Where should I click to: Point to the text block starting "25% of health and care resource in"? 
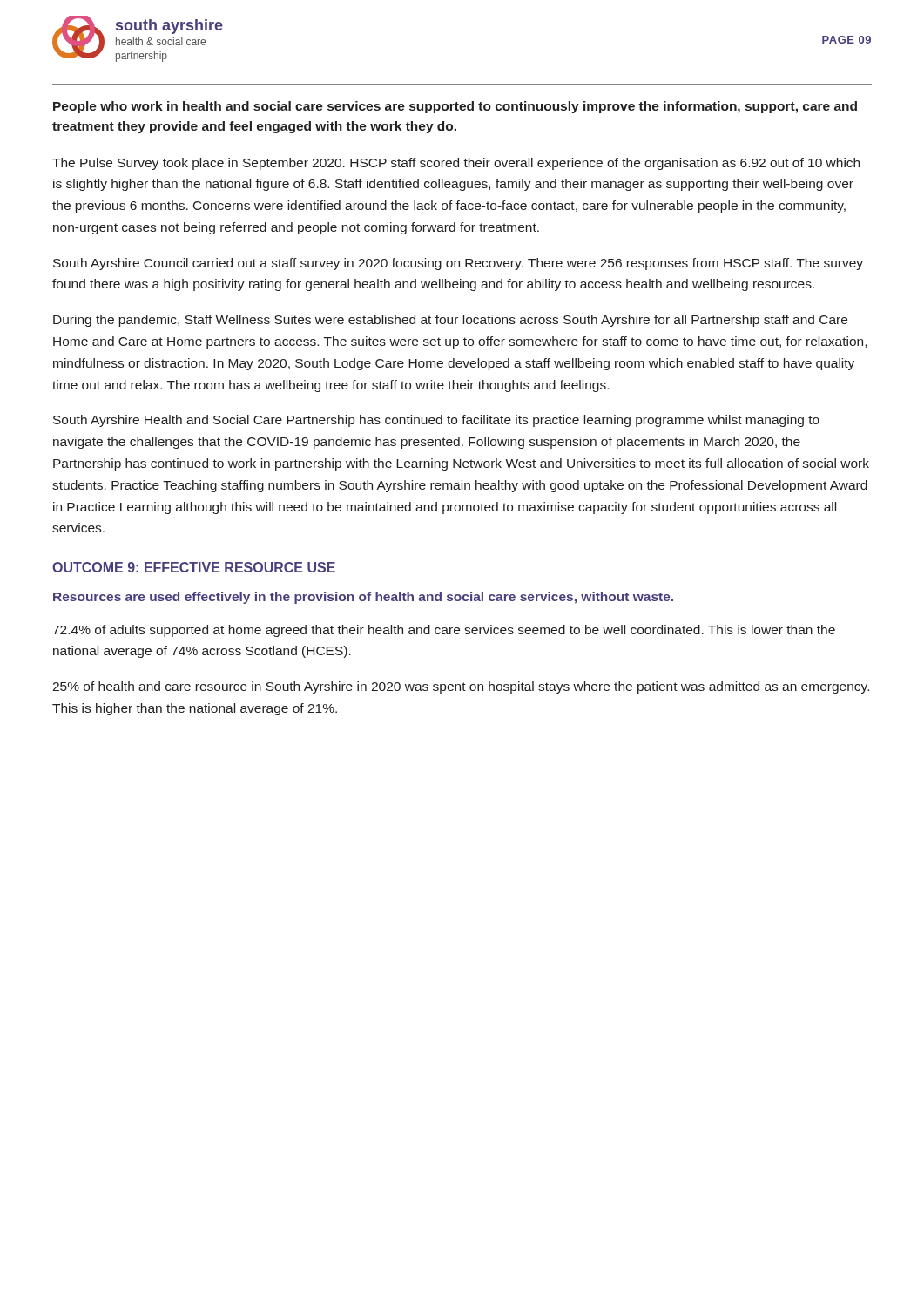tap(461, 697)
